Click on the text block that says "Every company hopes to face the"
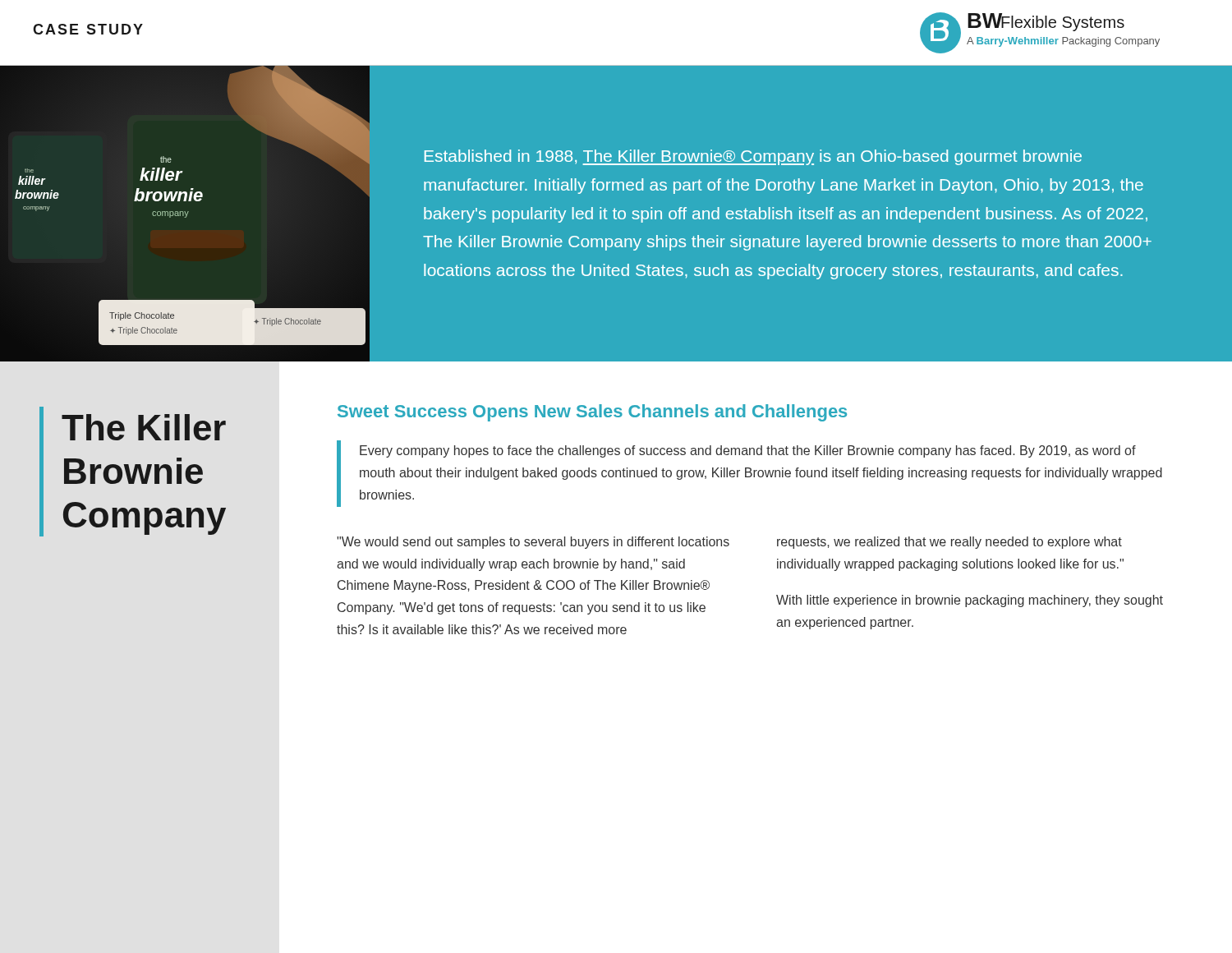1232x953 pixels. tap(767, 473)
